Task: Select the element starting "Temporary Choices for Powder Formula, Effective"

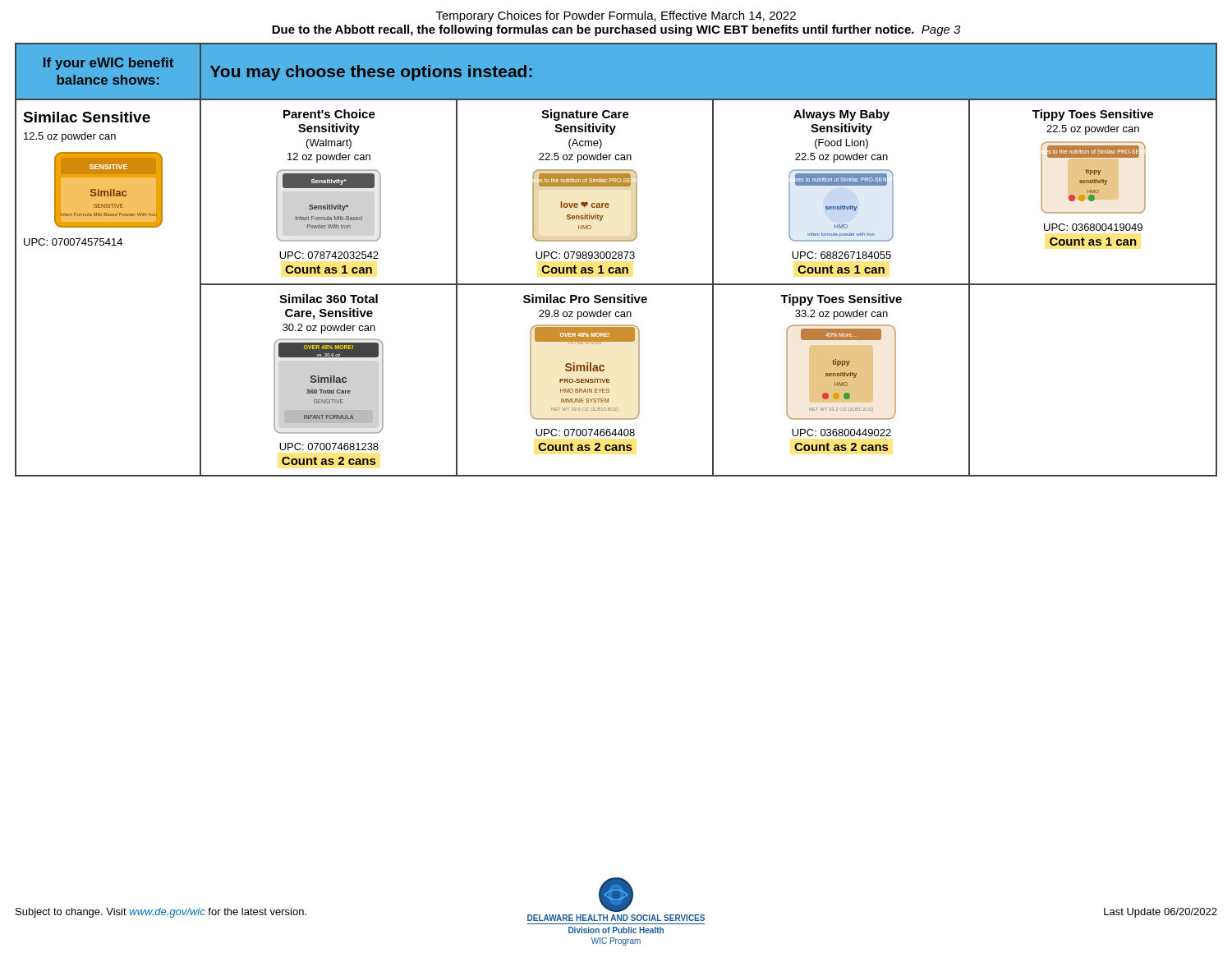Action: 616,15
